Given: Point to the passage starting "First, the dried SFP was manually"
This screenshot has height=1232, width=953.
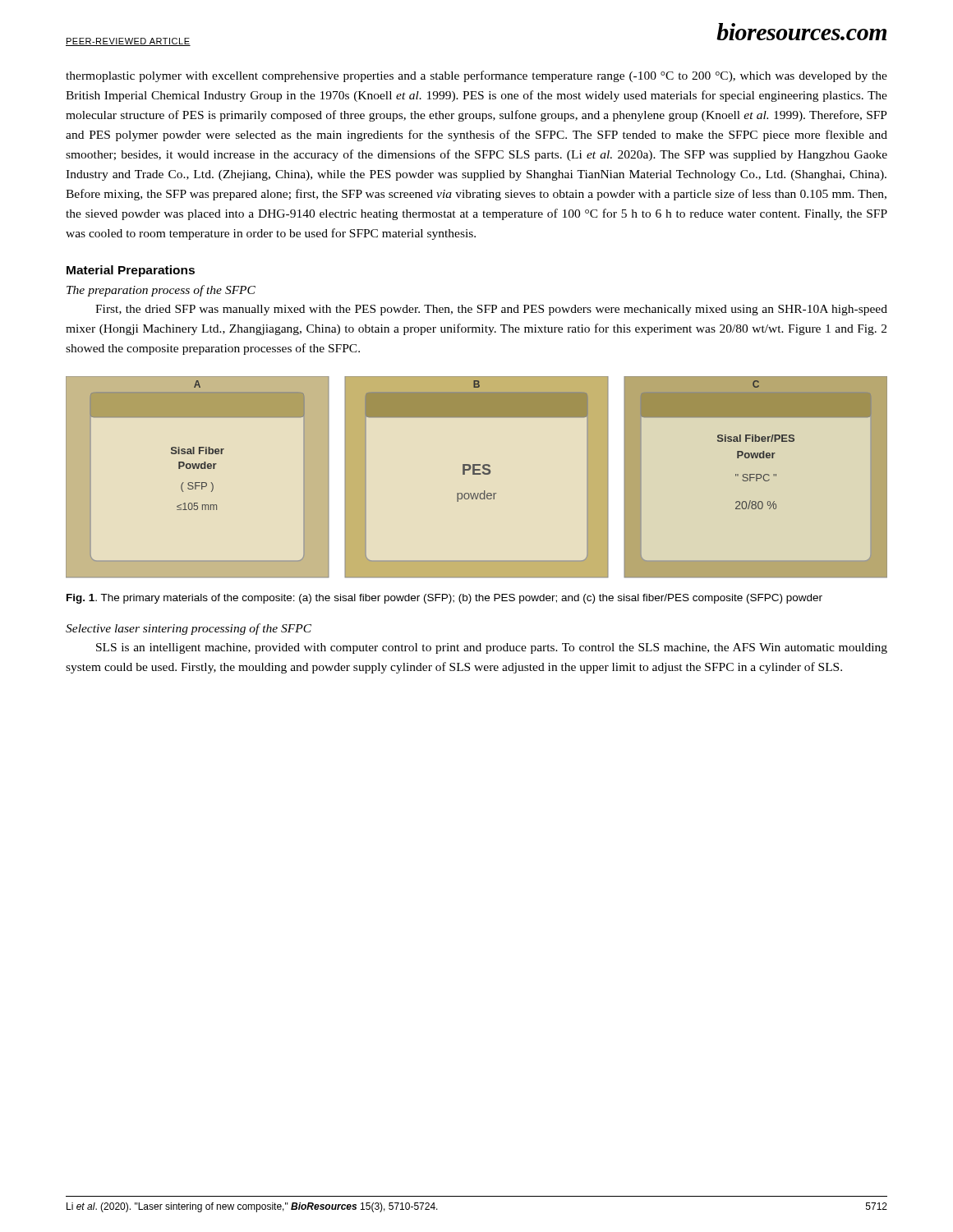Looking at the screenshot, I should point(476,328).
